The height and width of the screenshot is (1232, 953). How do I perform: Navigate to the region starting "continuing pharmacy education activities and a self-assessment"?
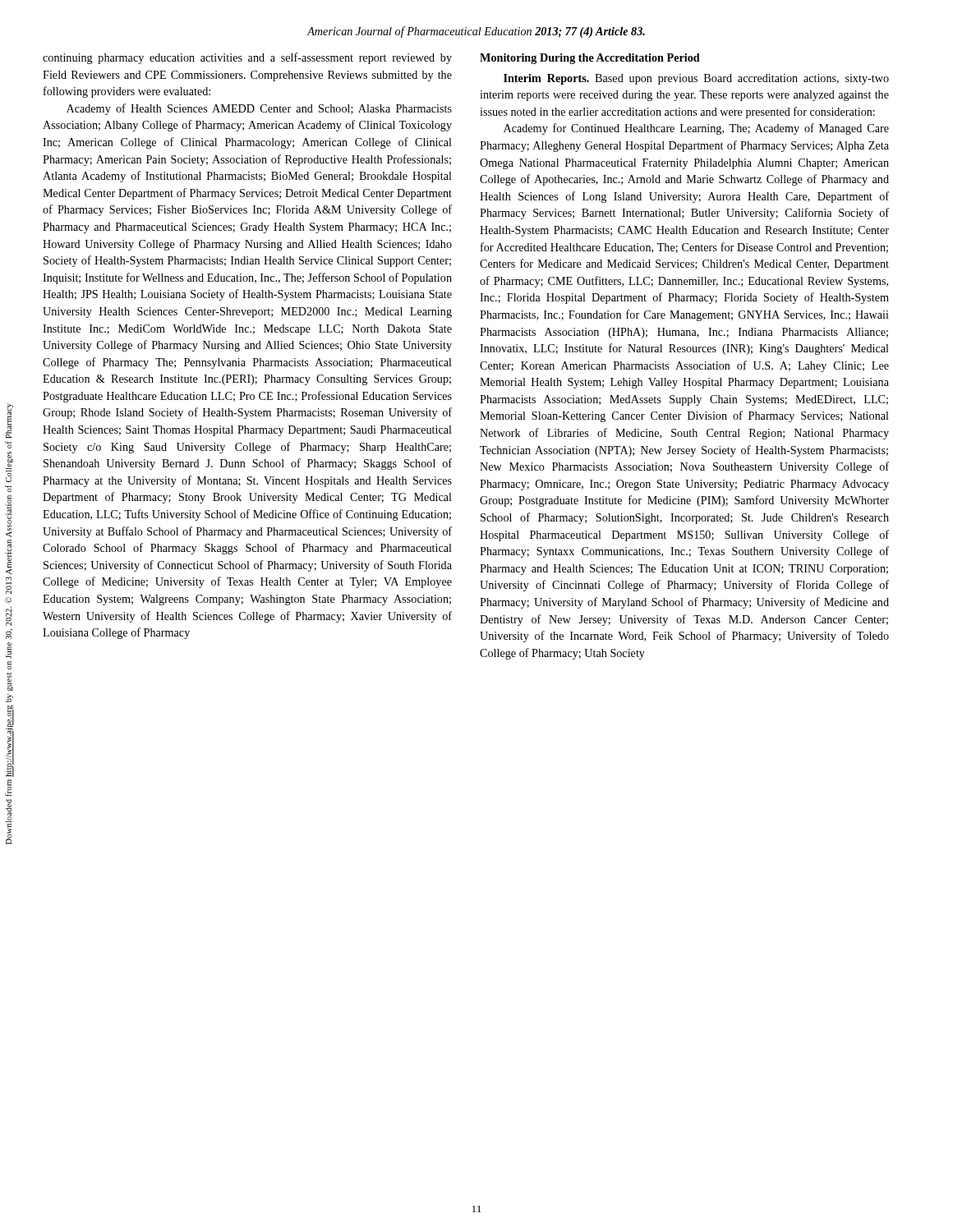pos(247,345)
